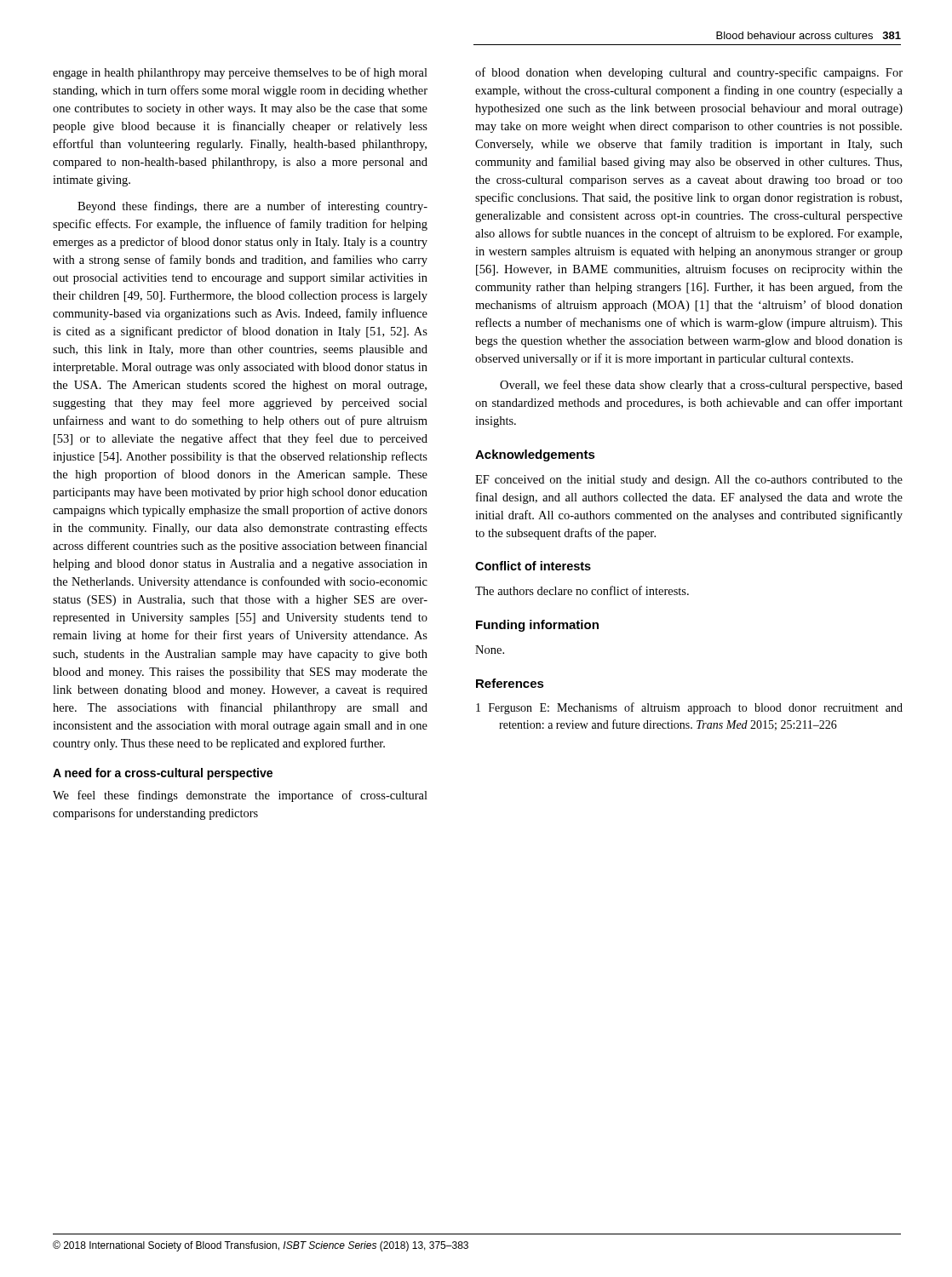Where is the passage that starts "1 Ferguson E:"?

[x=689, y=717]
